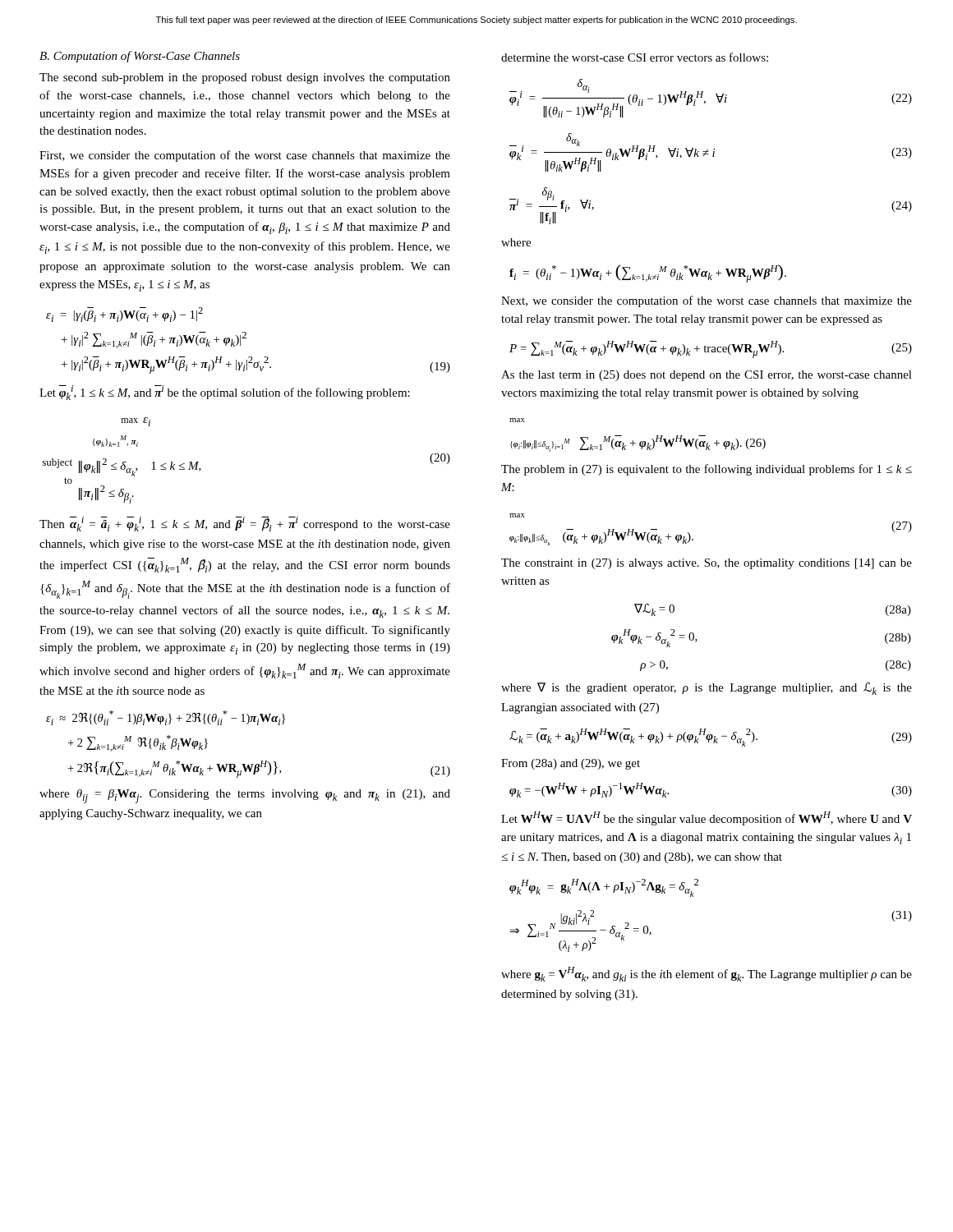Select the formula that says "εi = |γi(βi + πi)W(αi + φi)"
This screenshot has height=1232, width=953.
[245, 339]
